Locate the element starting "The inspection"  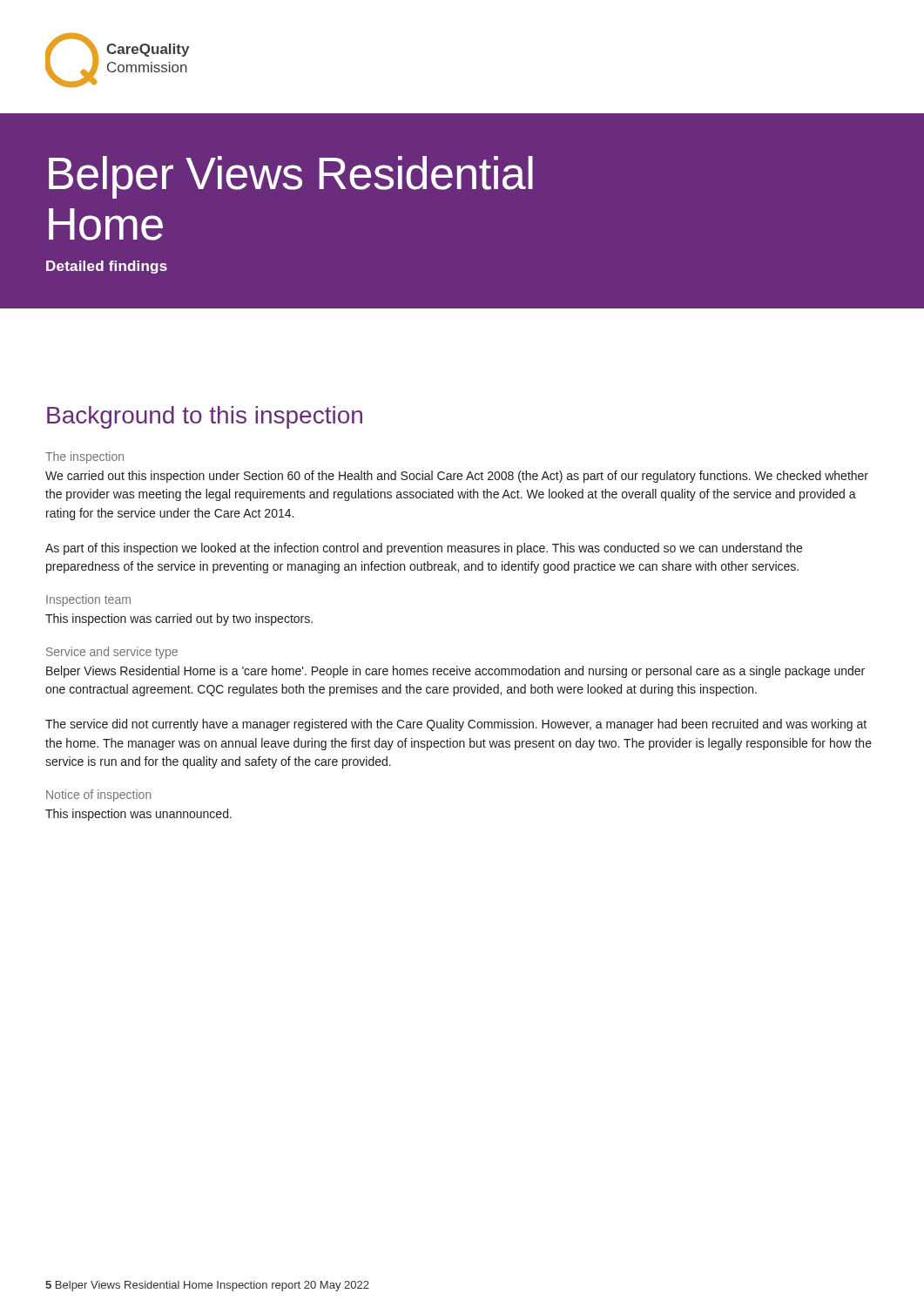[85, 456]
